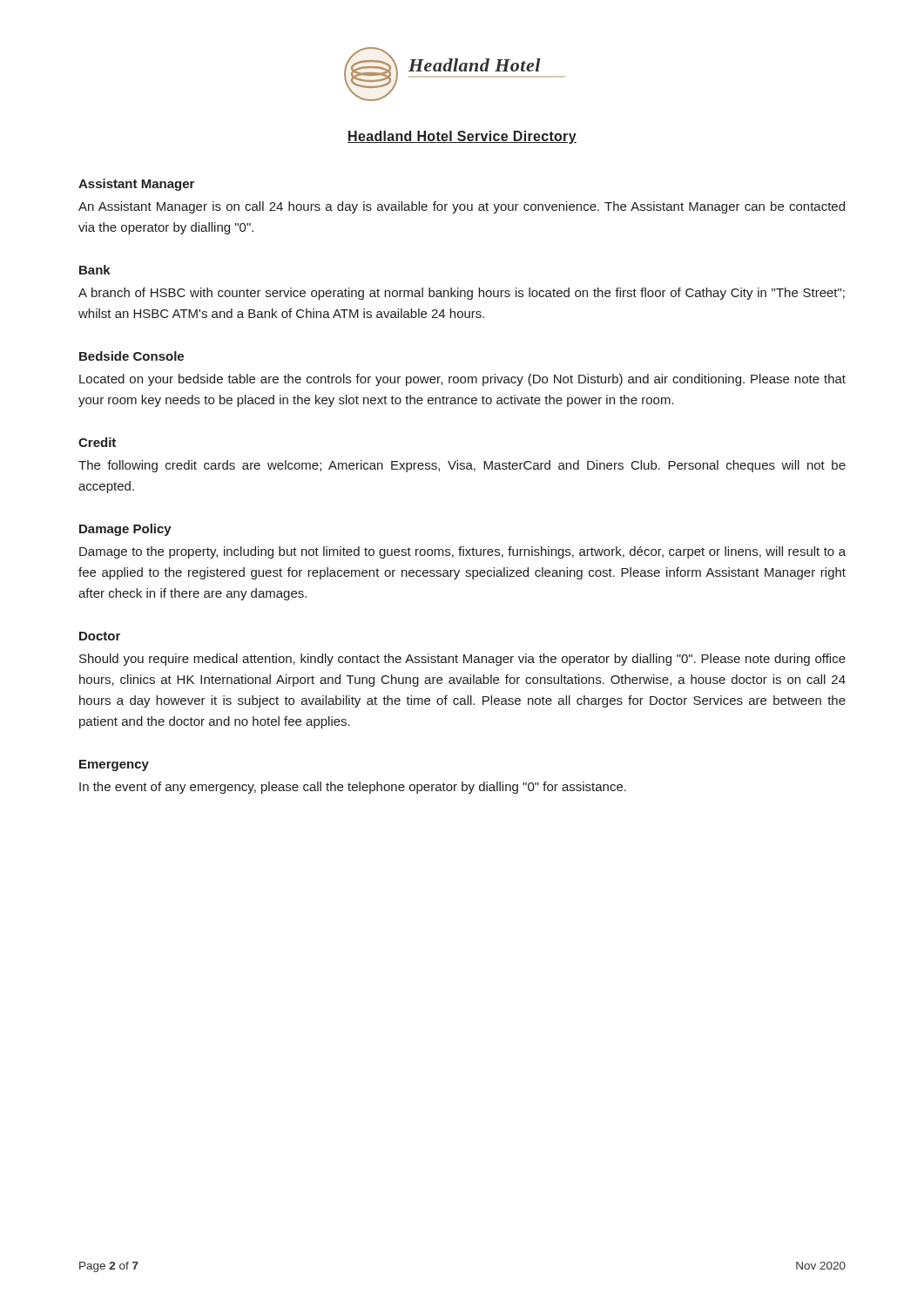
Task: Navigate to the region starting "The following credit cards are welcome;"
Action: 462,475
